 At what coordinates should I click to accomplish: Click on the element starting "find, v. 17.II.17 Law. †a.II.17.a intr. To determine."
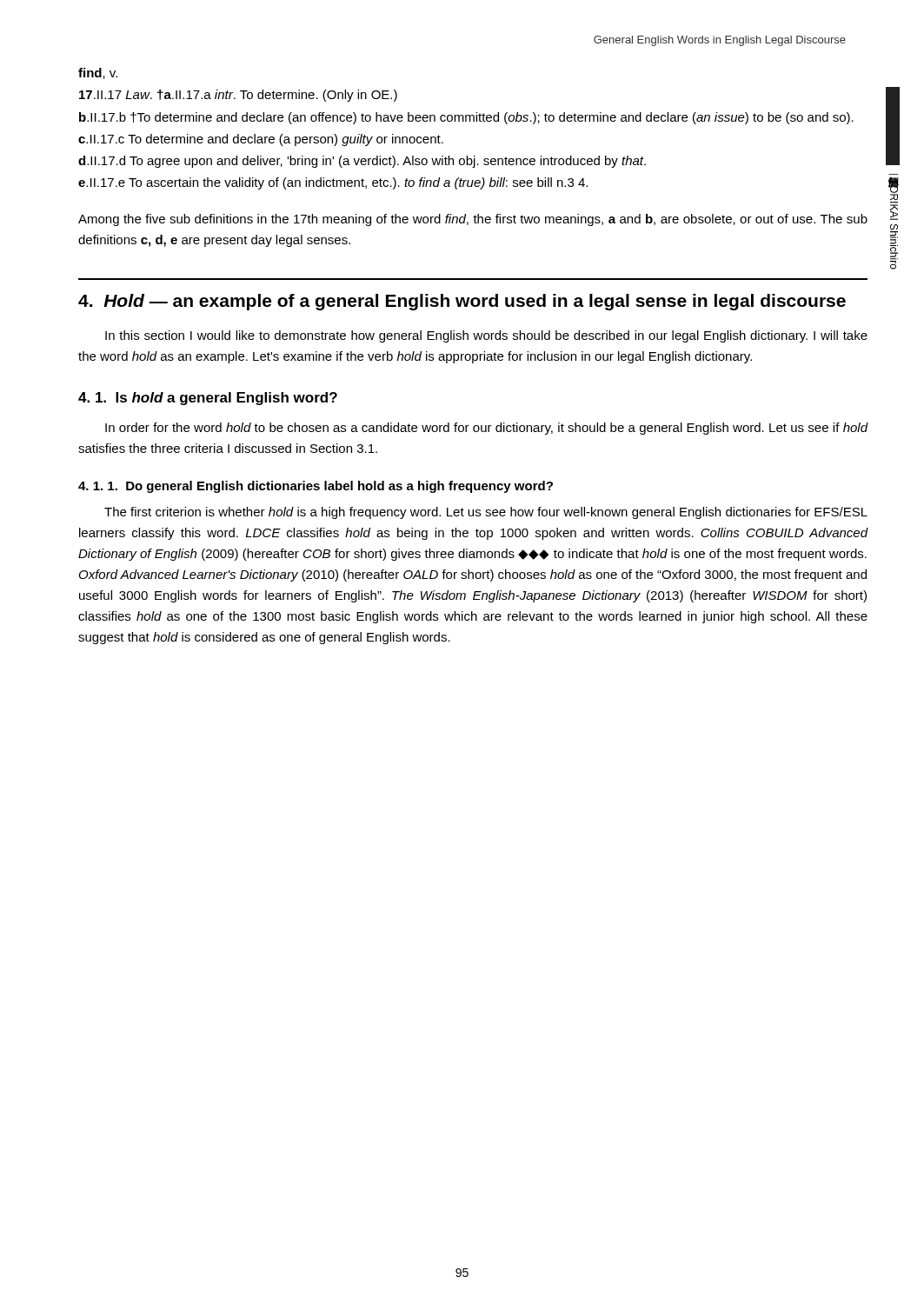(473, 128)
